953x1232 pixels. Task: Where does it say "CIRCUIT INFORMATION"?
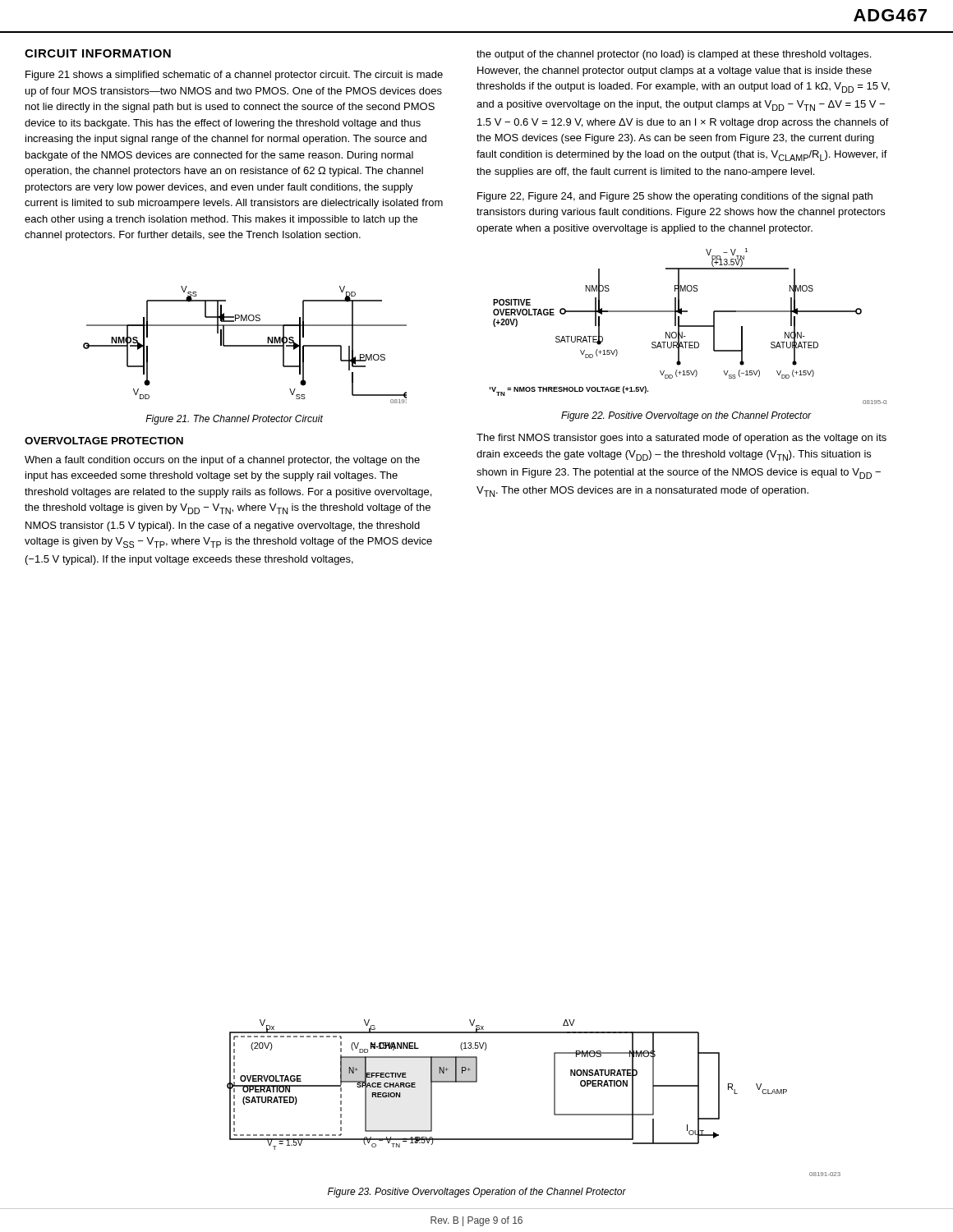(x=98, y=53)
